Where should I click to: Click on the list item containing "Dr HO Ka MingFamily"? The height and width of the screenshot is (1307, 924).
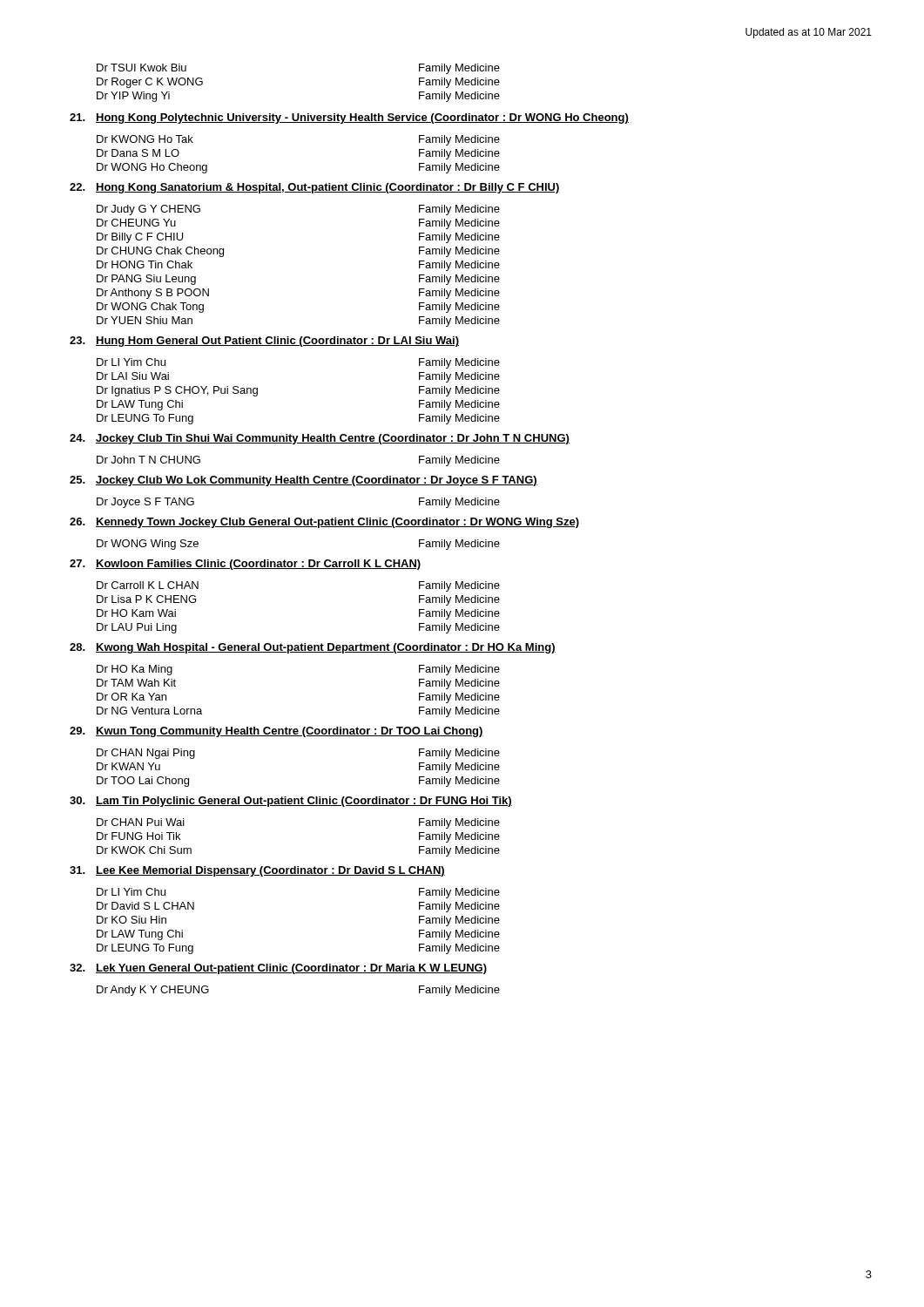471,669
